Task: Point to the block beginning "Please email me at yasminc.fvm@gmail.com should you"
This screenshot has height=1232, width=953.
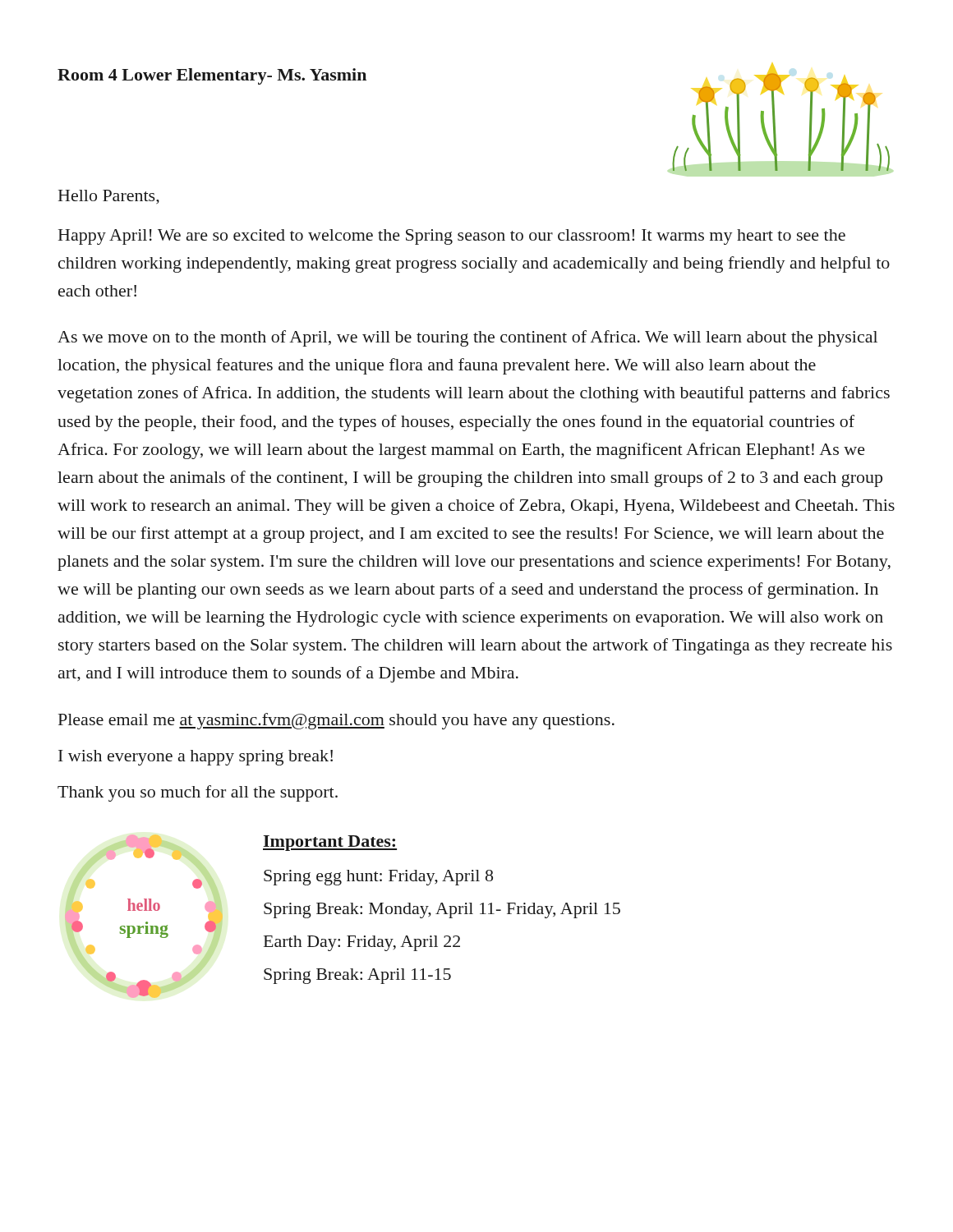Action: (336, 719)
